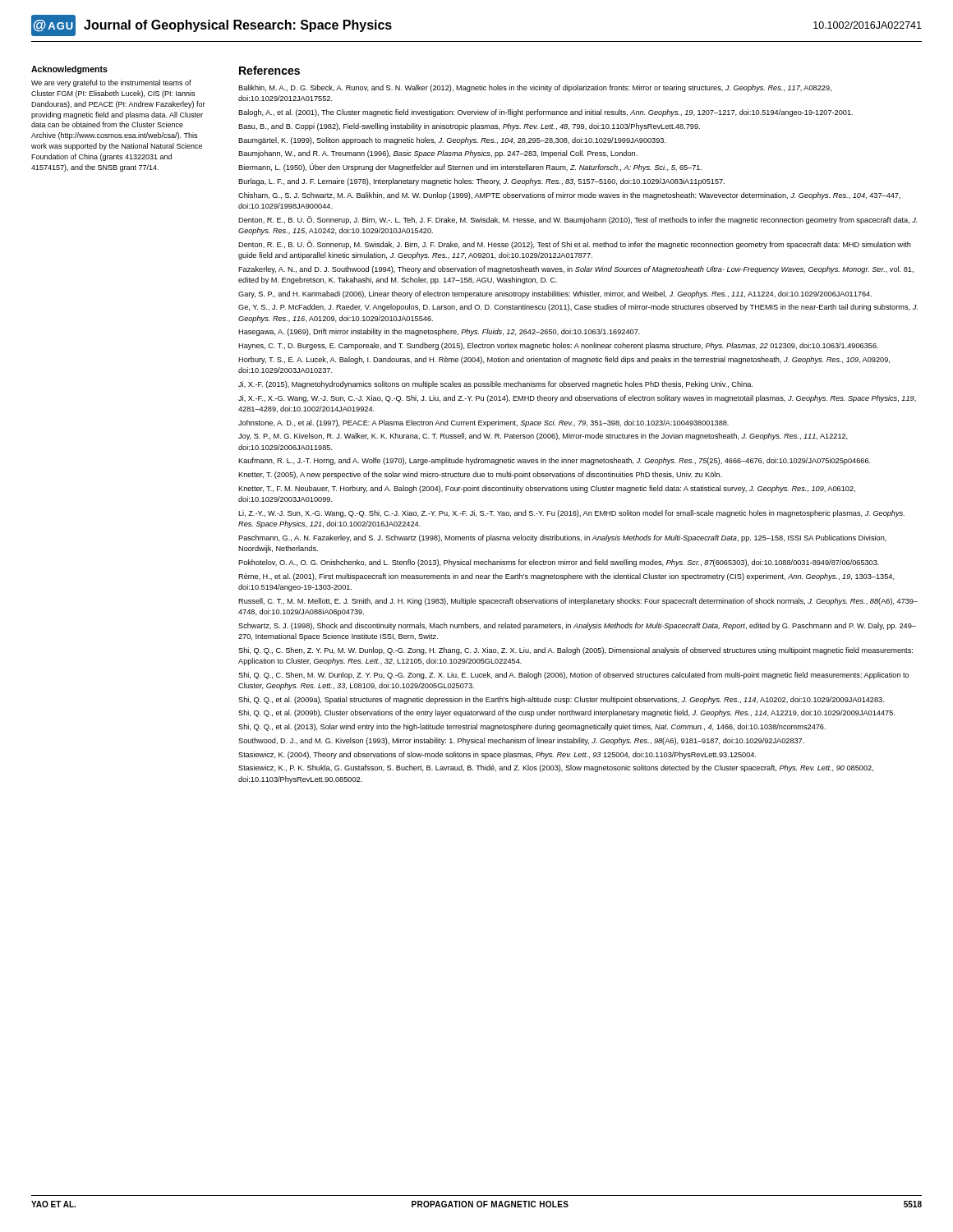Navigate to the text block starting "Ge, Y. S., J. P. McFadden, J. Raeder,"

[578, 313]
